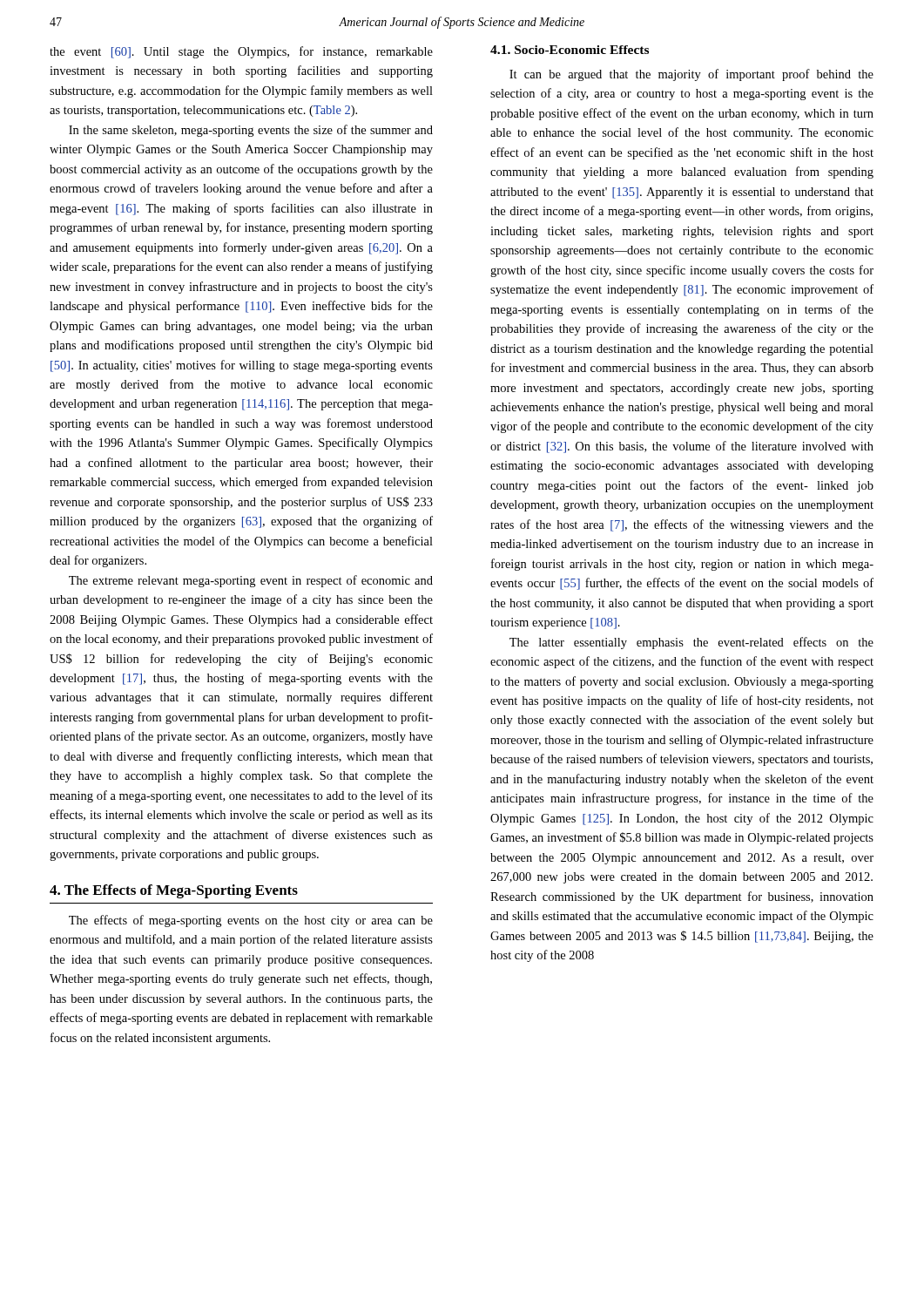
Task: Select the block starting "It can be argued that the majority of"
Action: 682,515
